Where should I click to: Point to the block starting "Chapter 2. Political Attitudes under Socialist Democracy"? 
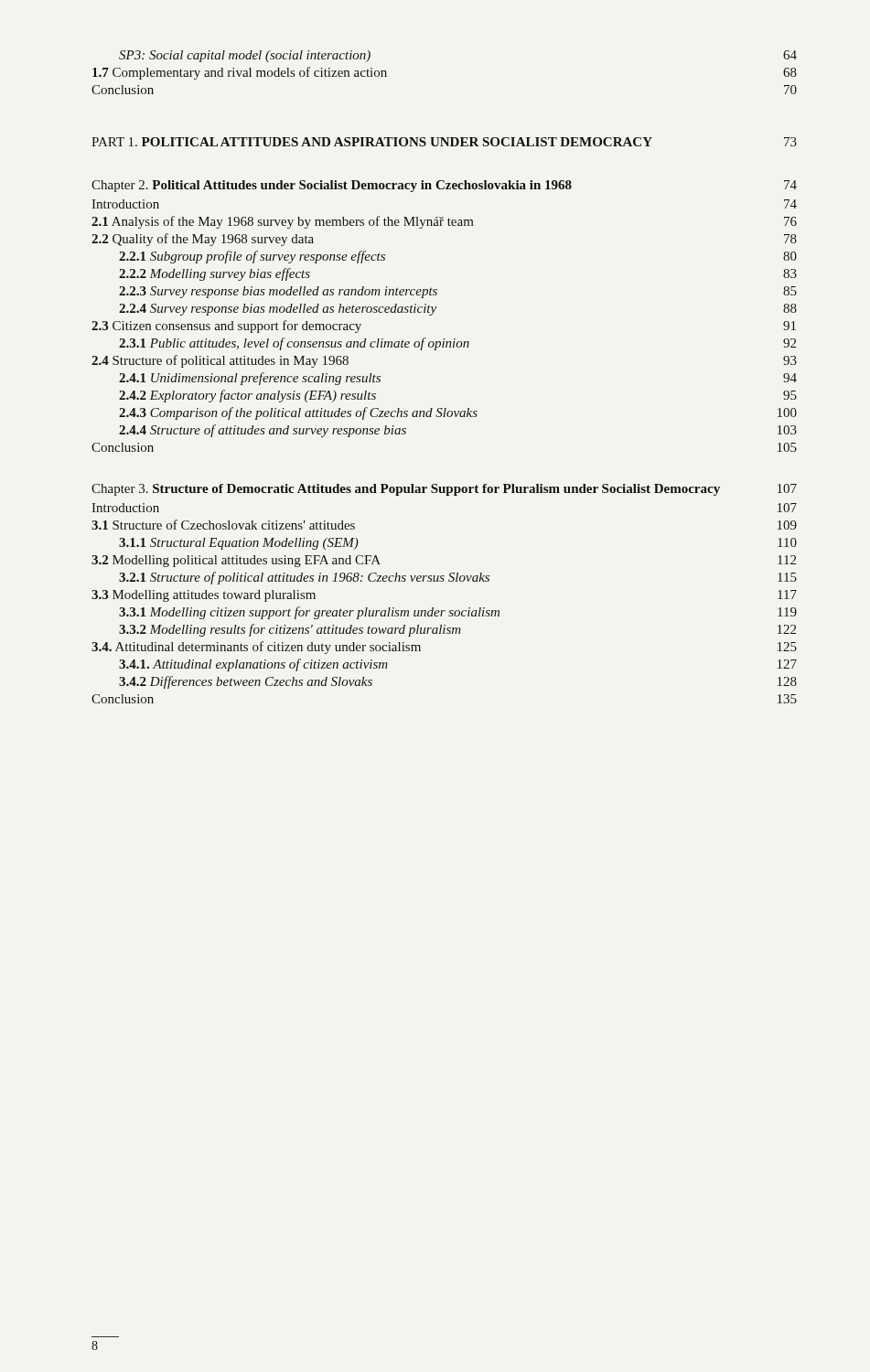[444, 185]
